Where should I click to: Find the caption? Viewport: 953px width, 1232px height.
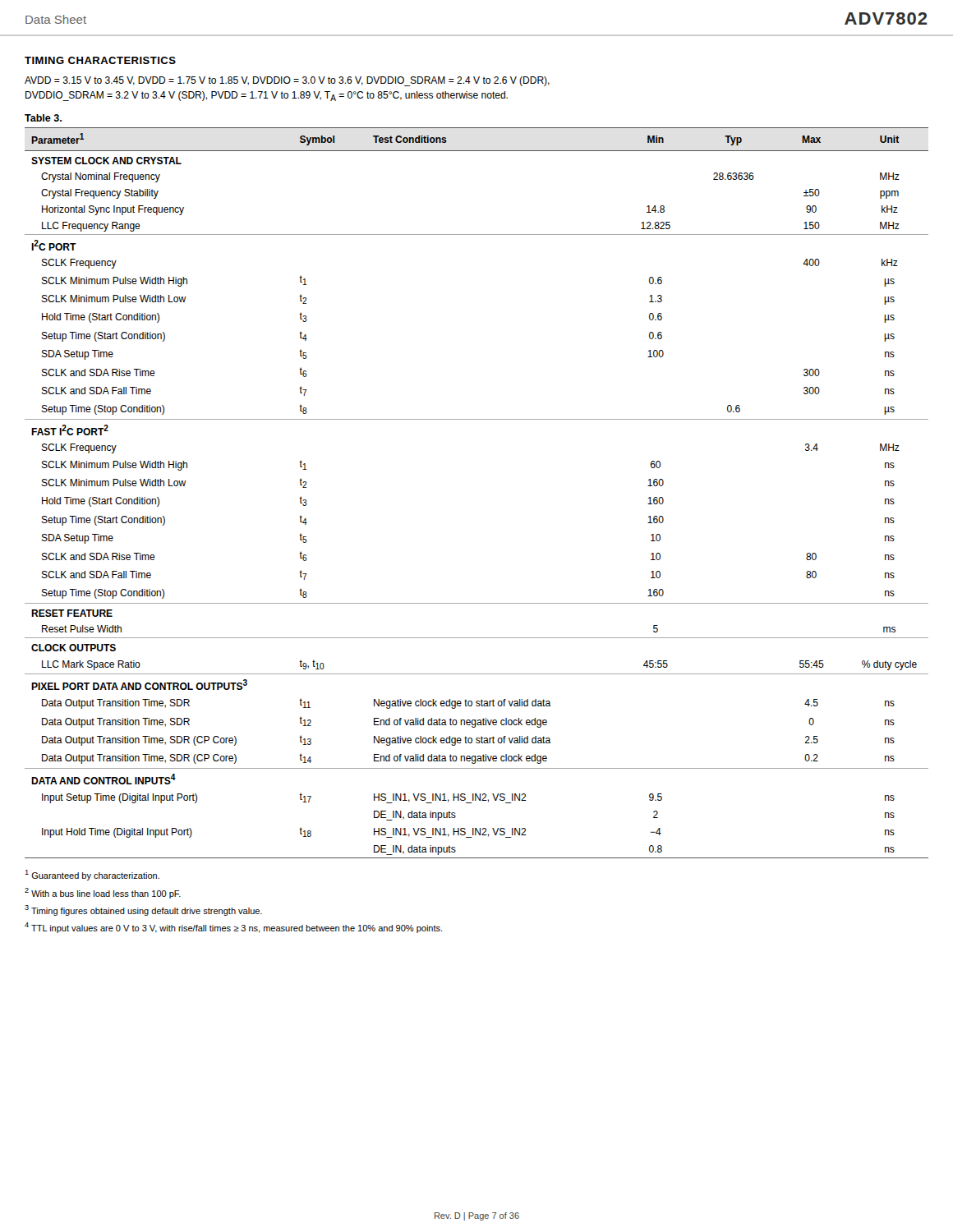(43, 119)
